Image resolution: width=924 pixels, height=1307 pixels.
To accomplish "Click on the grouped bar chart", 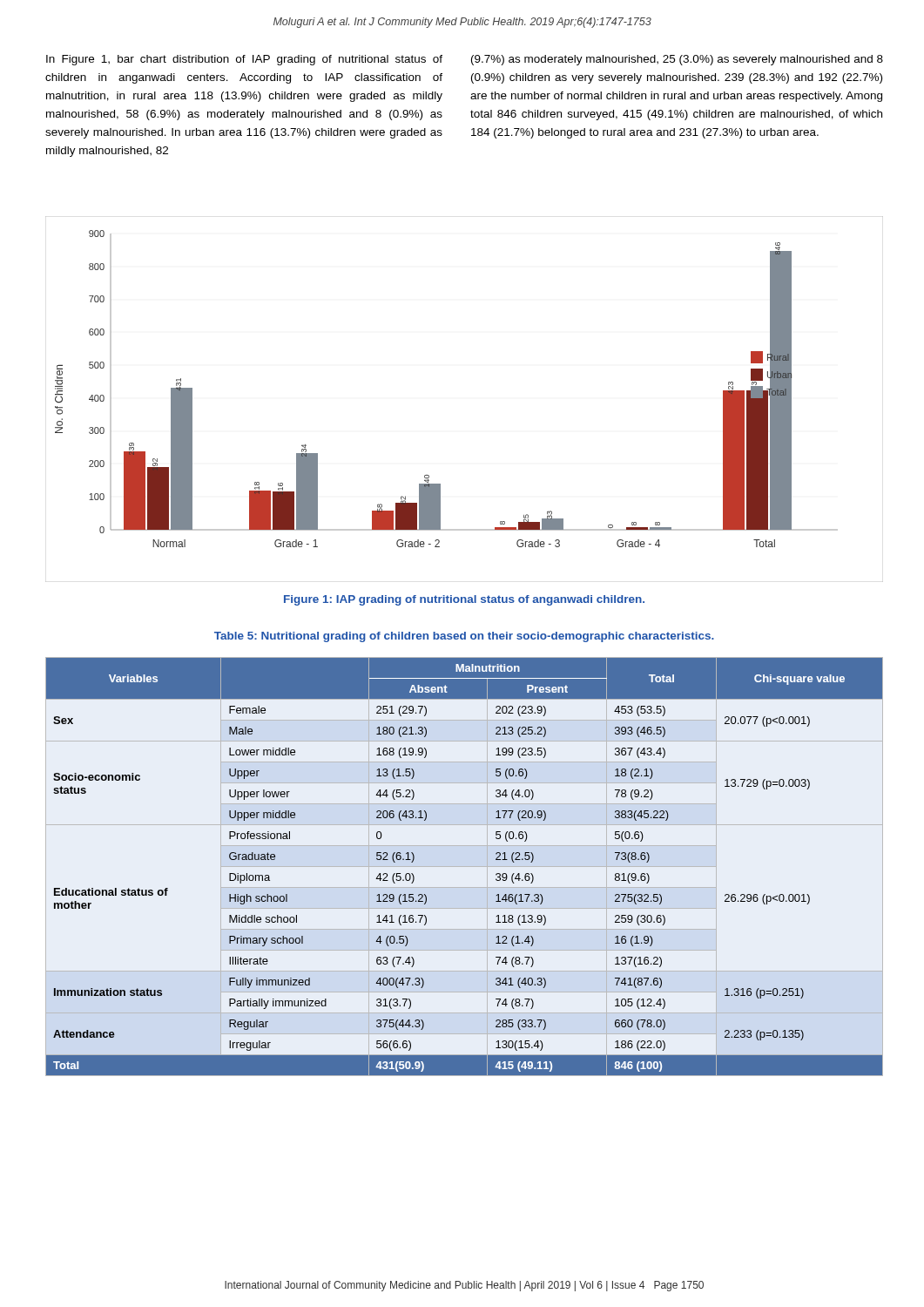I will pyautogui.click(x=464, y=399).
